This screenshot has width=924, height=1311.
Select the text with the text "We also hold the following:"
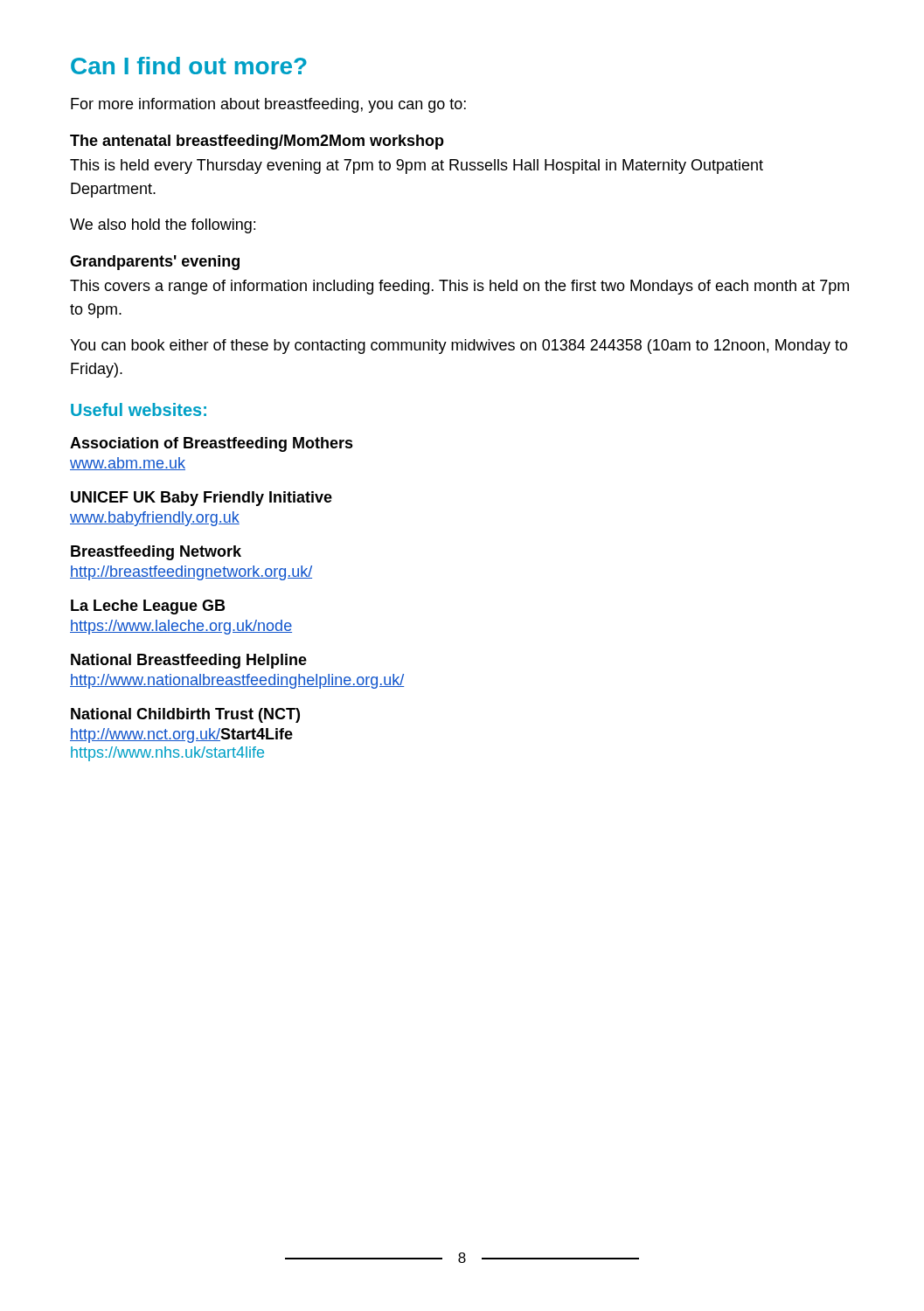pyautogui.click(x=163, y=226)
